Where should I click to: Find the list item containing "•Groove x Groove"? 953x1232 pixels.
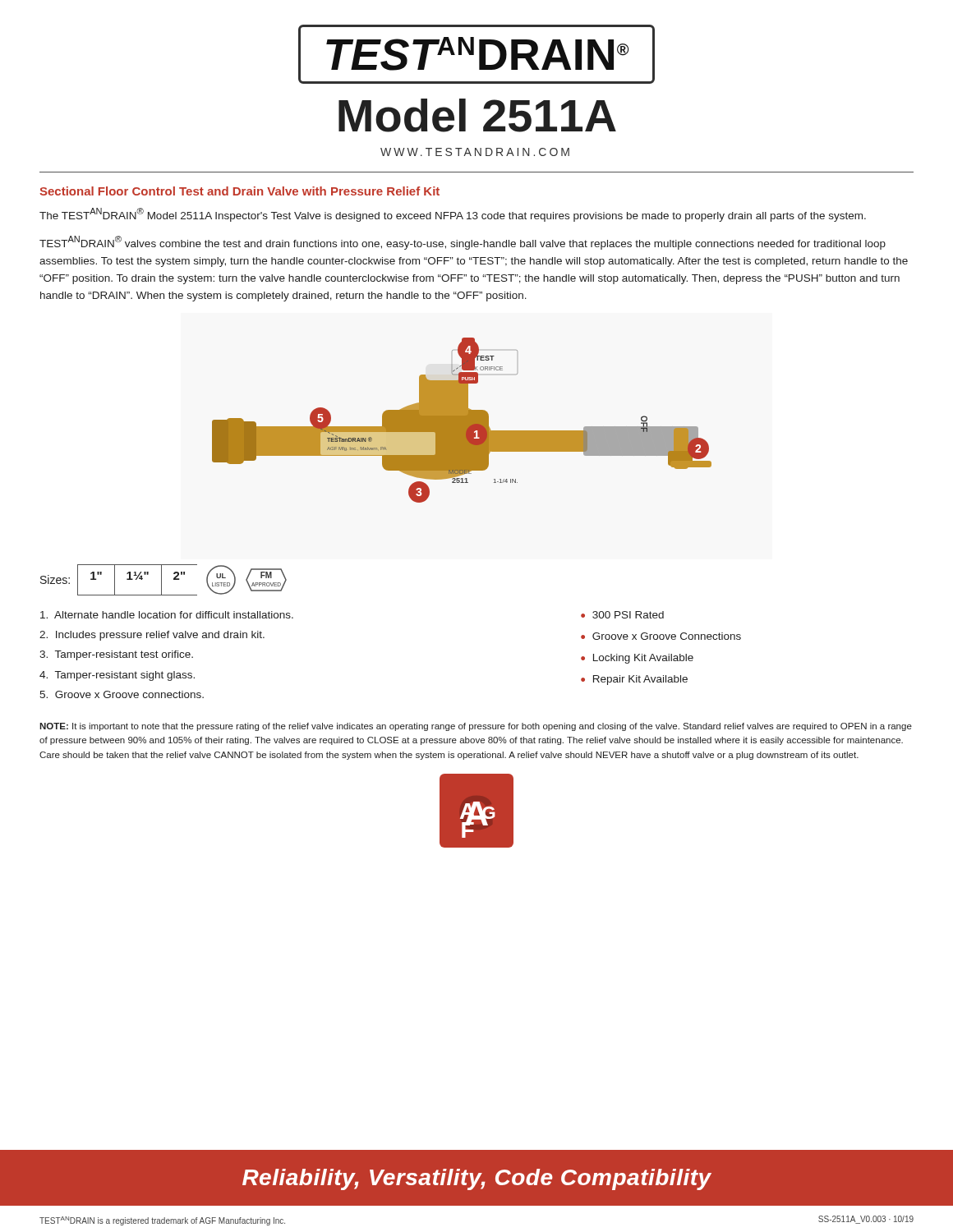point(661,637)
